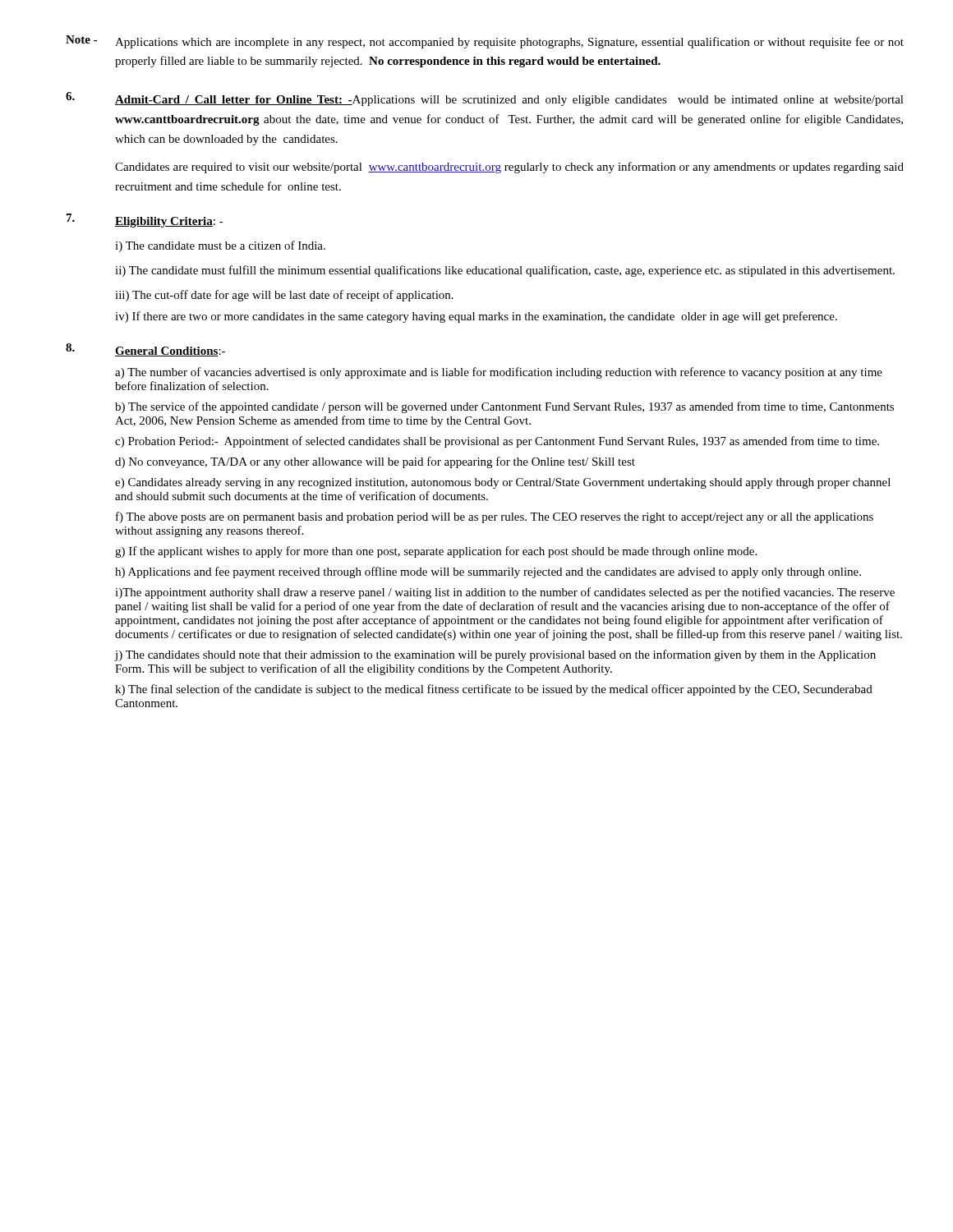This screenshot has height=1232, width=953.
Task: Where is the passage that starts "g) If the applicant wishes to"?
Action: pyautogui.click(x=436, y=551)
